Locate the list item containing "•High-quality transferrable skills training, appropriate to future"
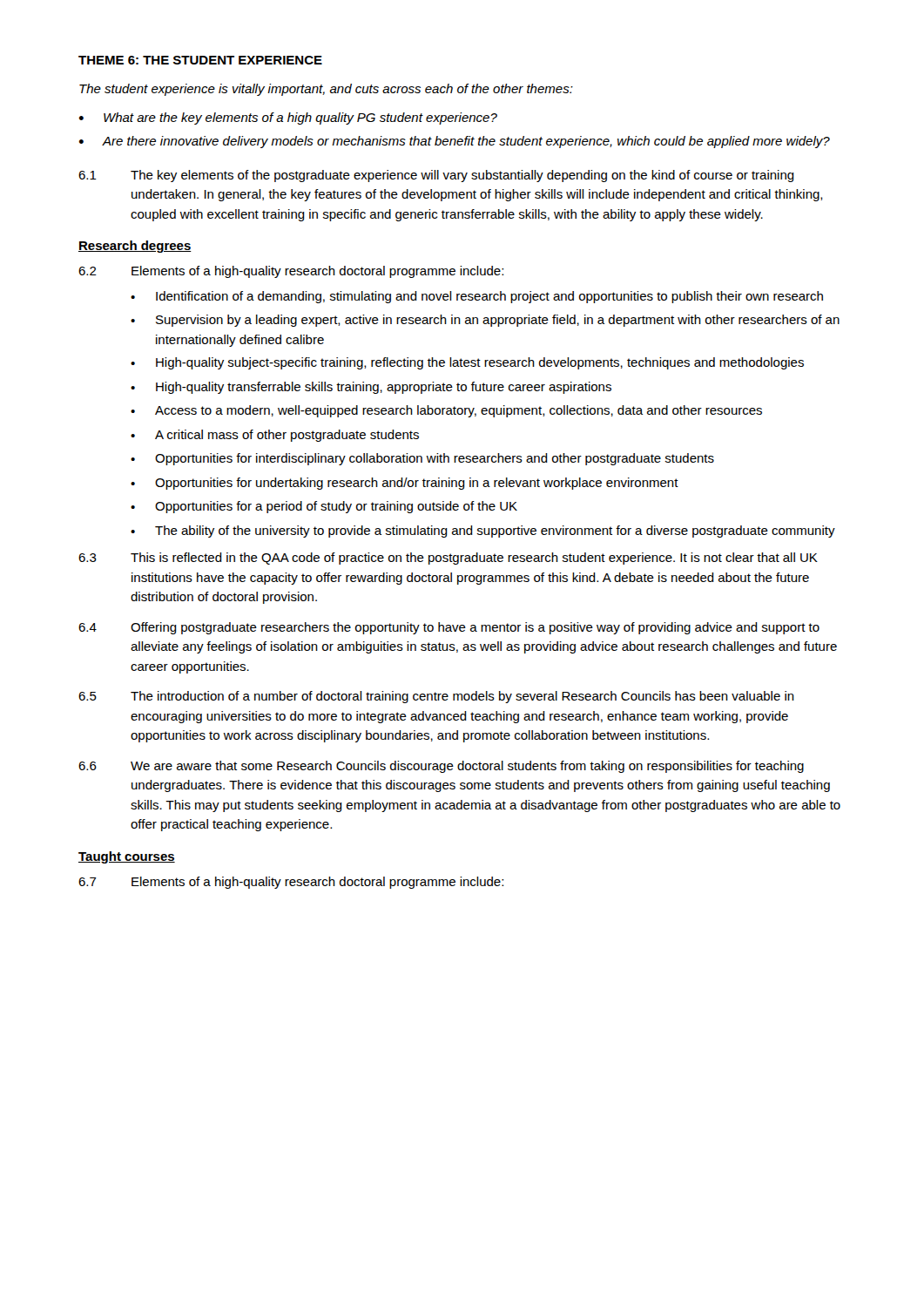This screenshot has width=924, height=1307. tap(488, 387)
